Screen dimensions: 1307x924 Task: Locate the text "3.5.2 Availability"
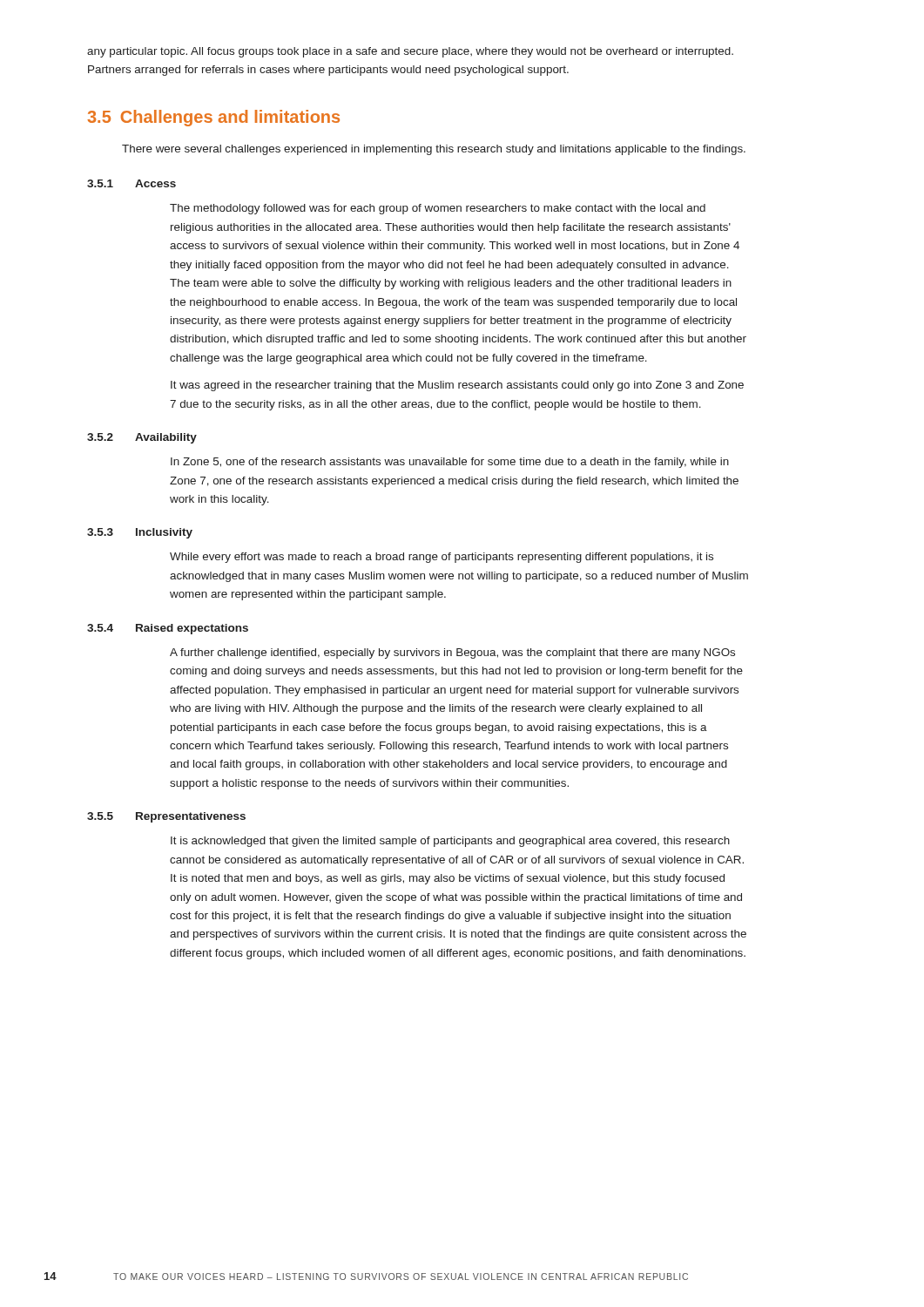142,437
